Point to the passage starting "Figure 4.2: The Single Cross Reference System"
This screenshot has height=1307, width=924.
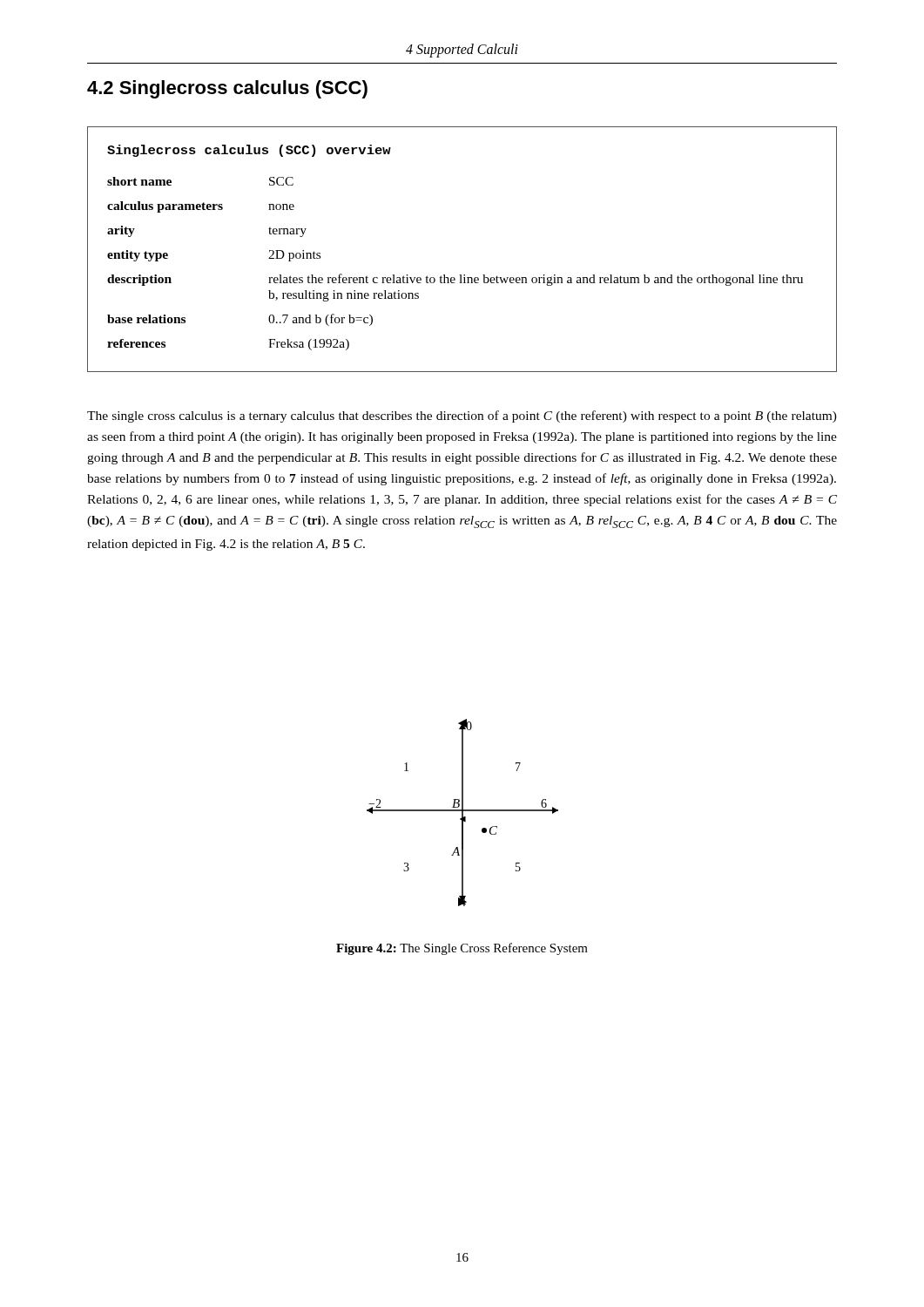[x=462, y=948]
